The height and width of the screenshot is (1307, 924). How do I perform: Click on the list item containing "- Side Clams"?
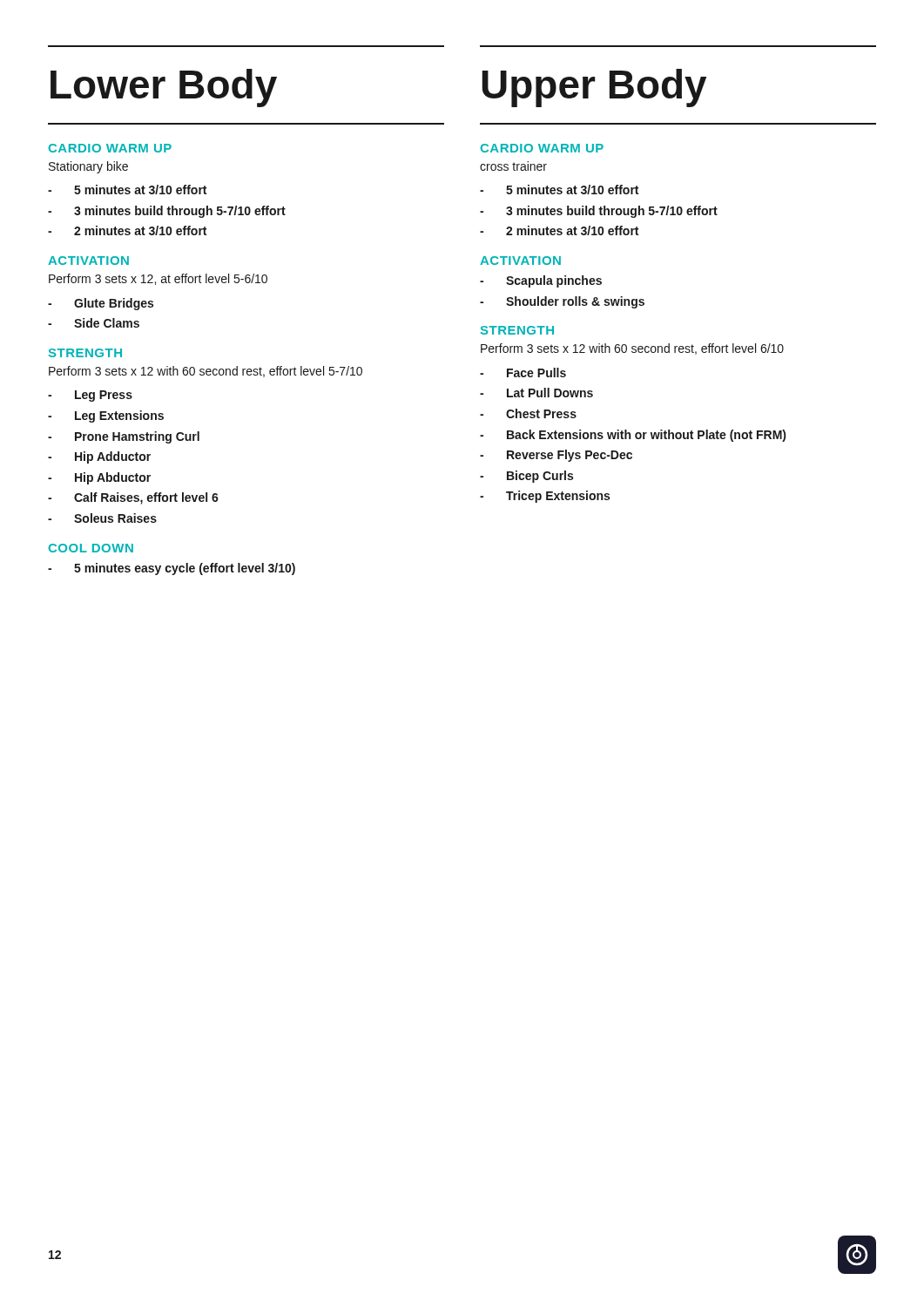click(94, 324)
